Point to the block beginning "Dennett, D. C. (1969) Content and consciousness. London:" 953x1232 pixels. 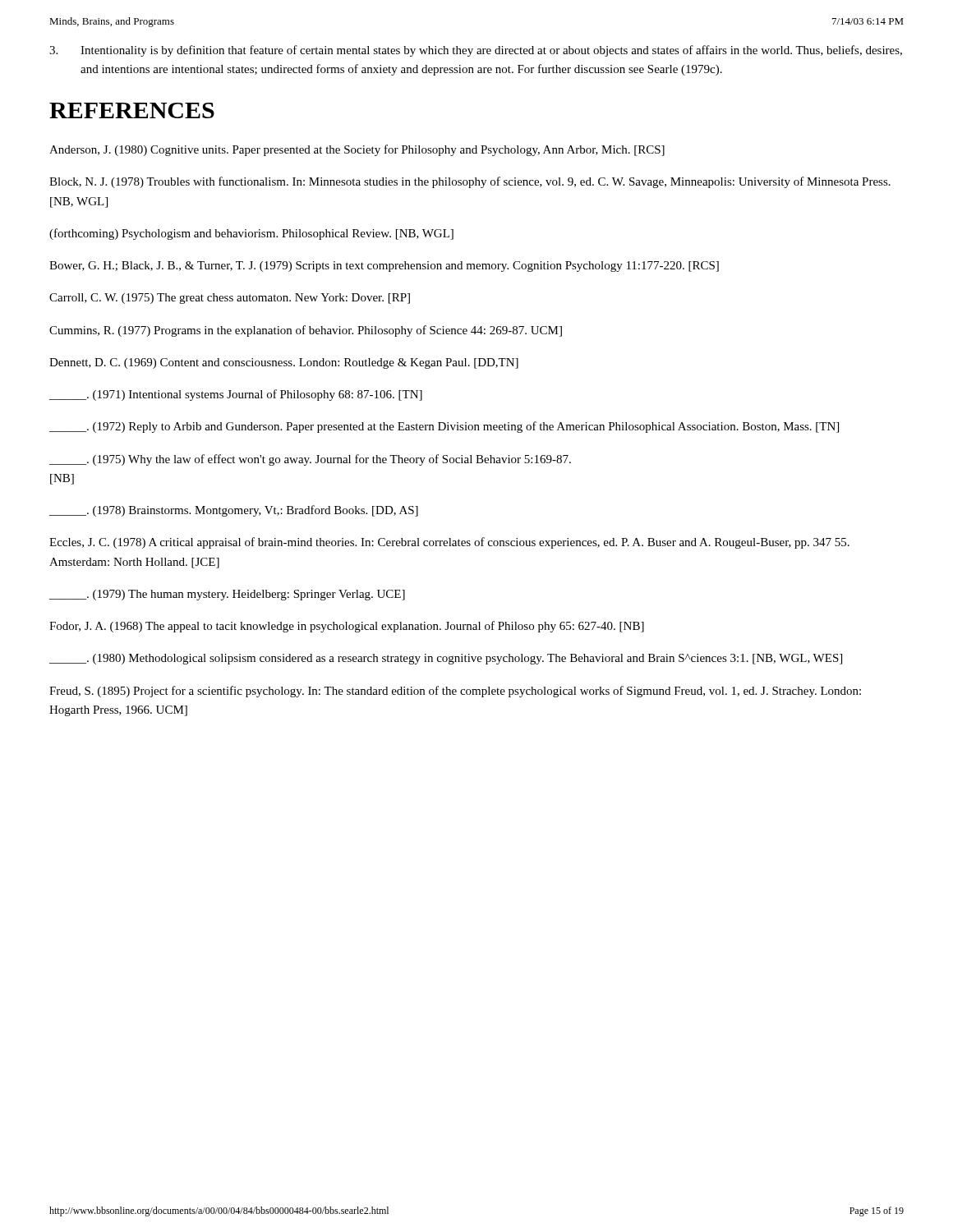pyautogui.click(x=284, y=362)
